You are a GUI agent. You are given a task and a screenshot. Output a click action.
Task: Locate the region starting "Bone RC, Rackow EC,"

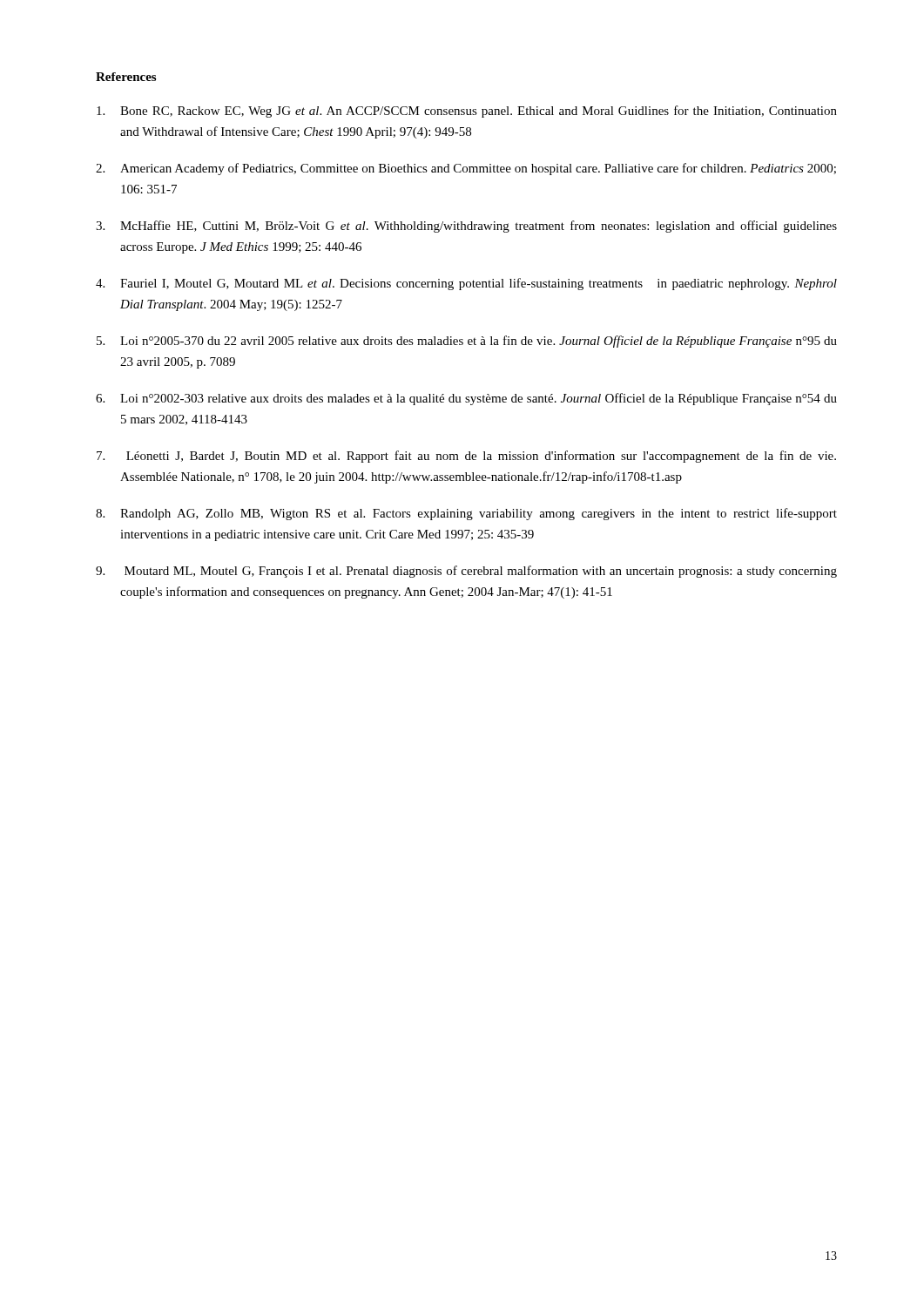pos(466,121)
